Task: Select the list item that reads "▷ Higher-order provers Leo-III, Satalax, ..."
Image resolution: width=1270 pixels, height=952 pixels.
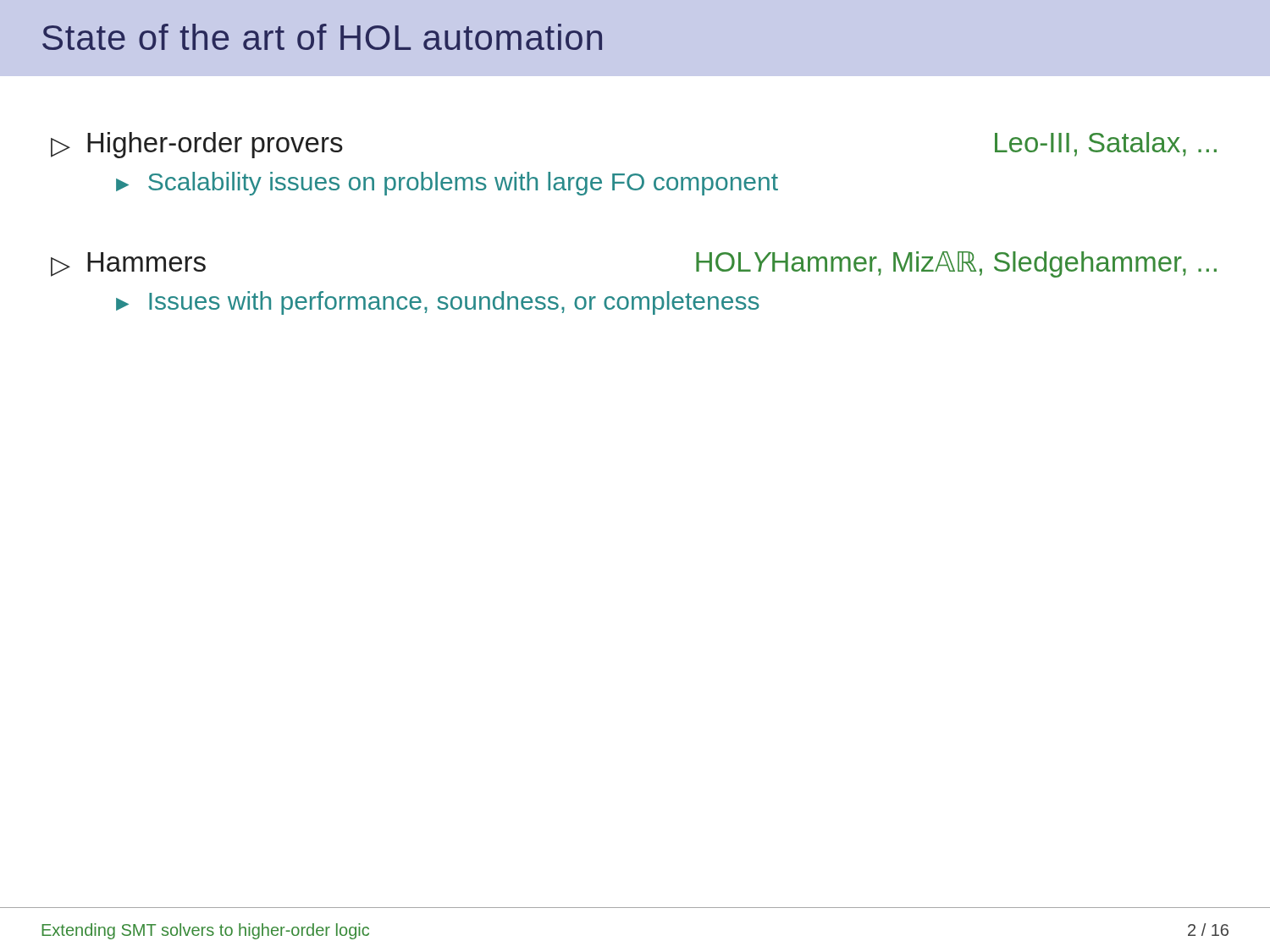Action: tap(635, 162)
